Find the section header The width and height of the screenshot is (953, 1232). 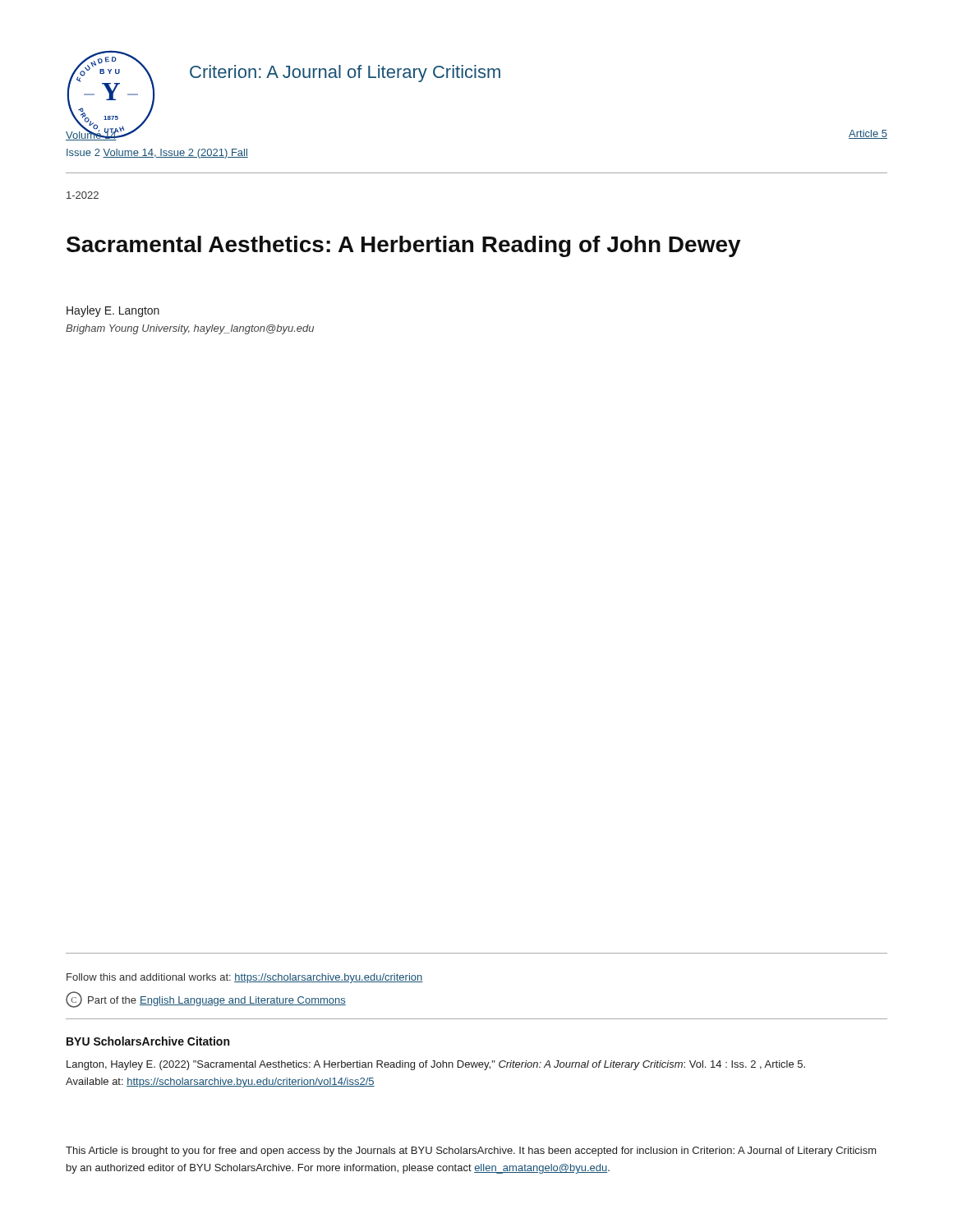point(148,1041)
